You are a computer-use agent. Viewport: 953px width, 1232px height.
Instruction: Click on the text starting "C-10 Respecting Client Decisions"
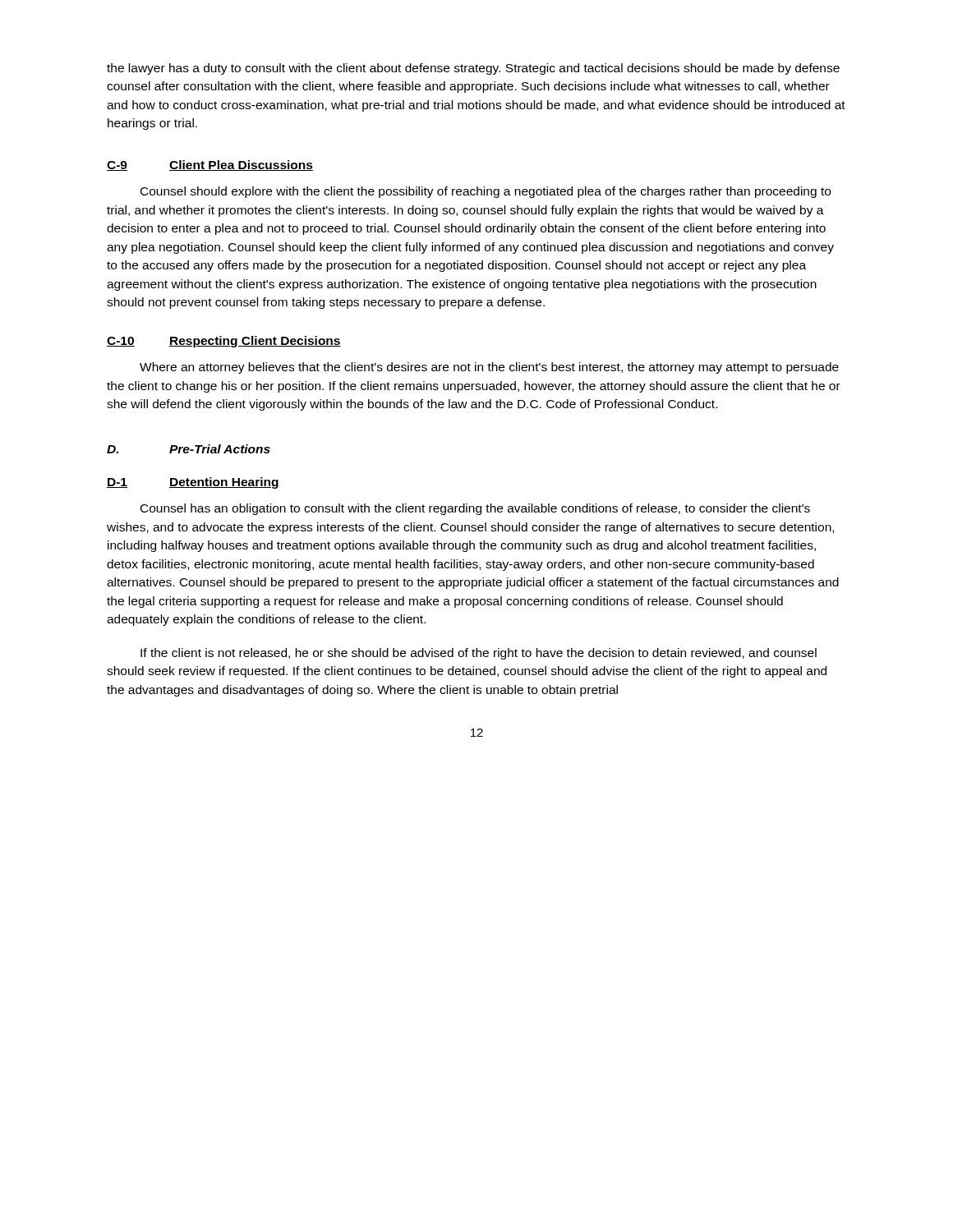coord(224,341)
